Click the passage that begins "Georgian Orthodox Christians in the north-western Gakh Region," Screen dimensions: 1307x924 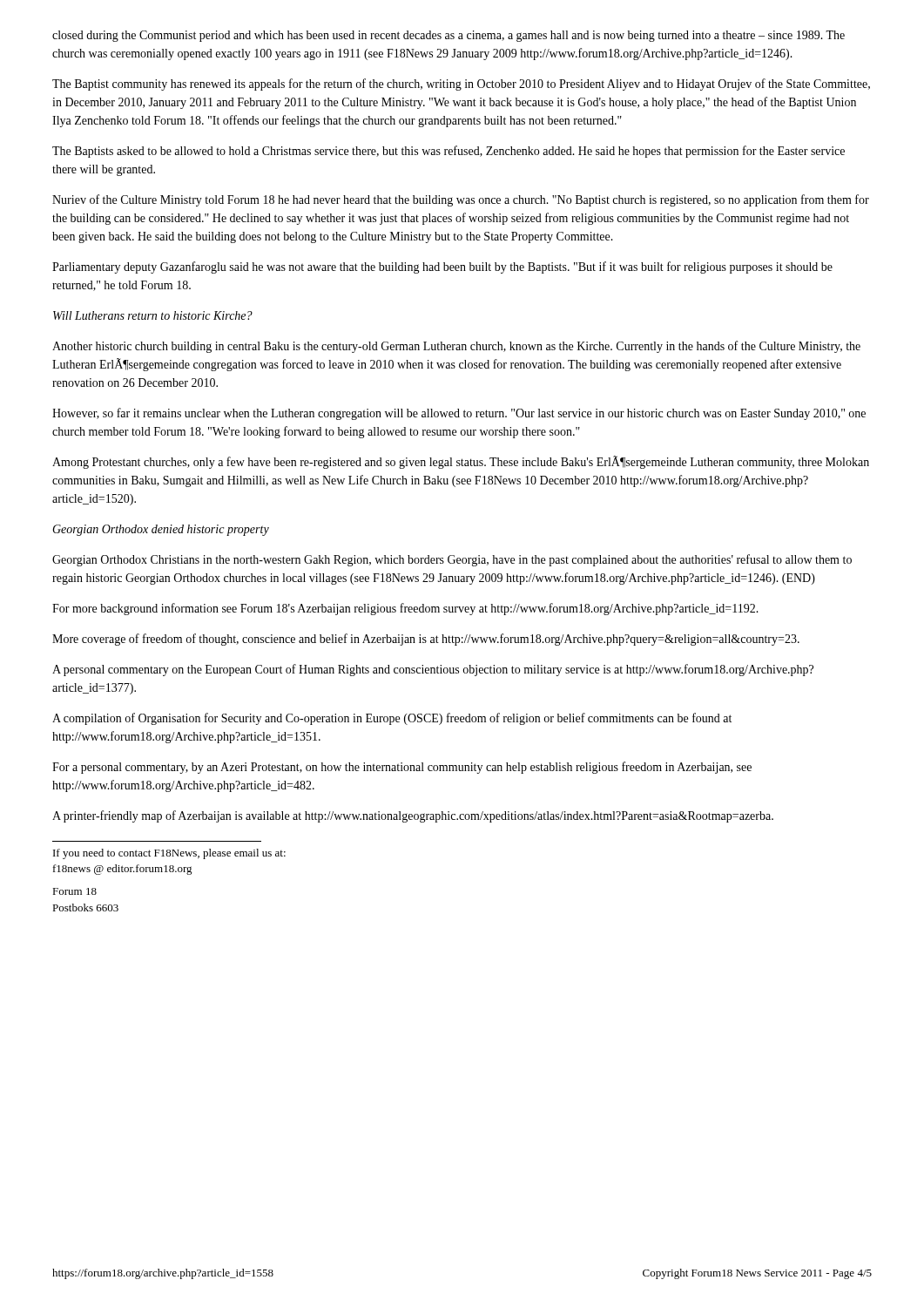click(x=452, y=569)
